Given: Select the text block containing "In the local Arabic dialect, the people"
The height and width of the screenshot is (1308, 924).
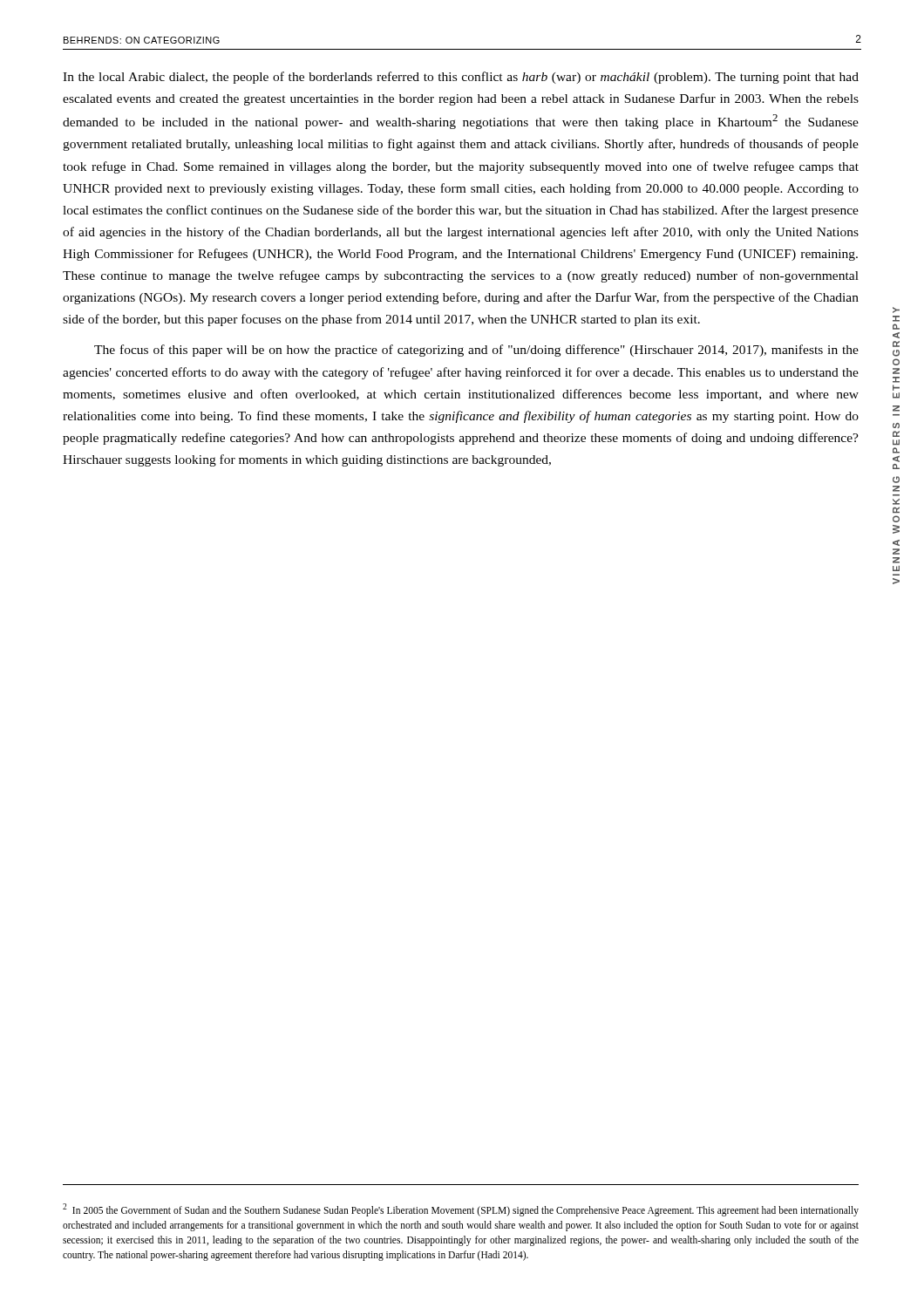Looking at the screenshot, I should pyautogui.click(x=461, y=268).
